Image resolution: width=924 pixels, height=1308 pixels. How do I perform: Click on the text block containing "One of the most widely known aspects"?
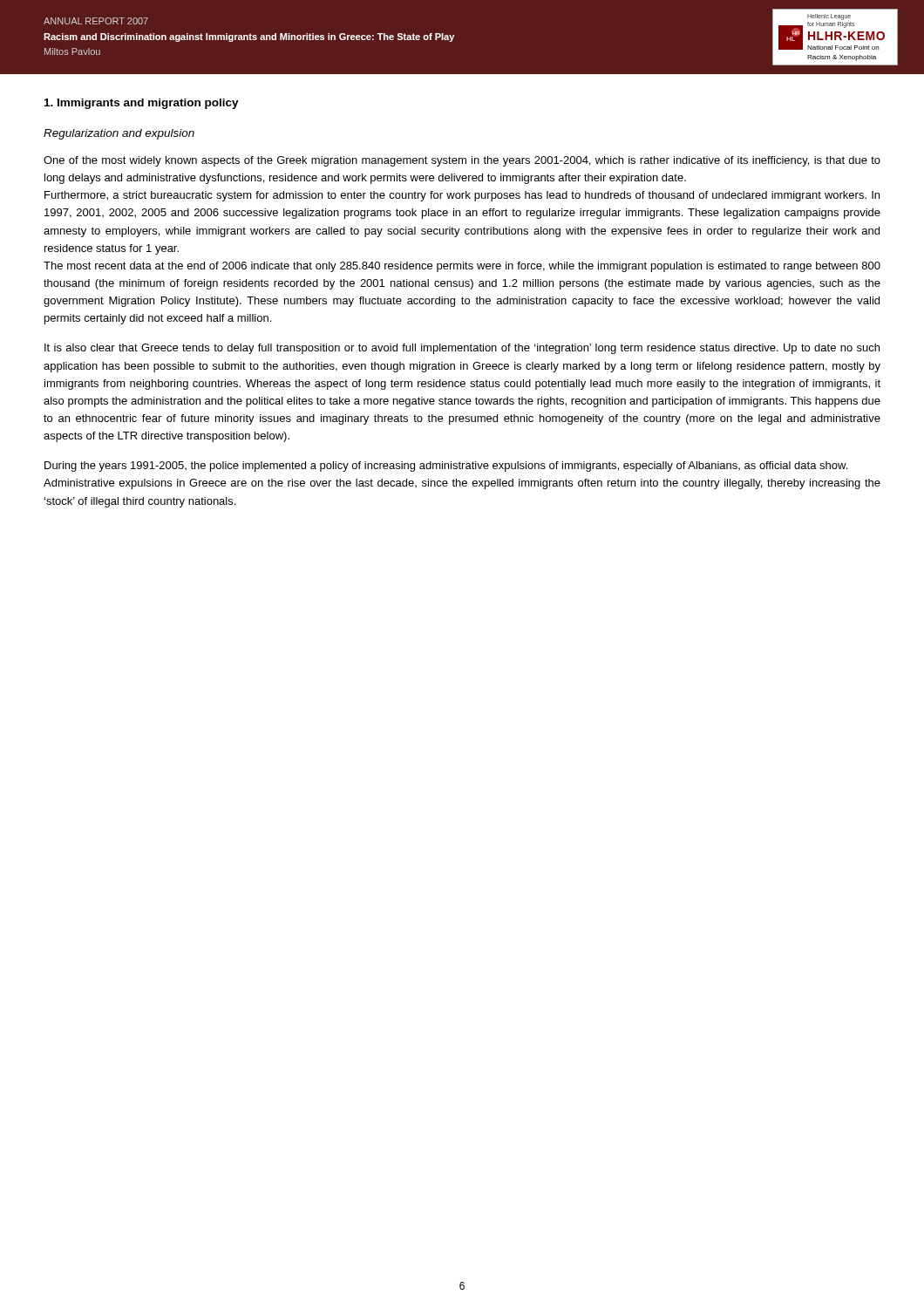pyautogui.click(x=462, y=239)
